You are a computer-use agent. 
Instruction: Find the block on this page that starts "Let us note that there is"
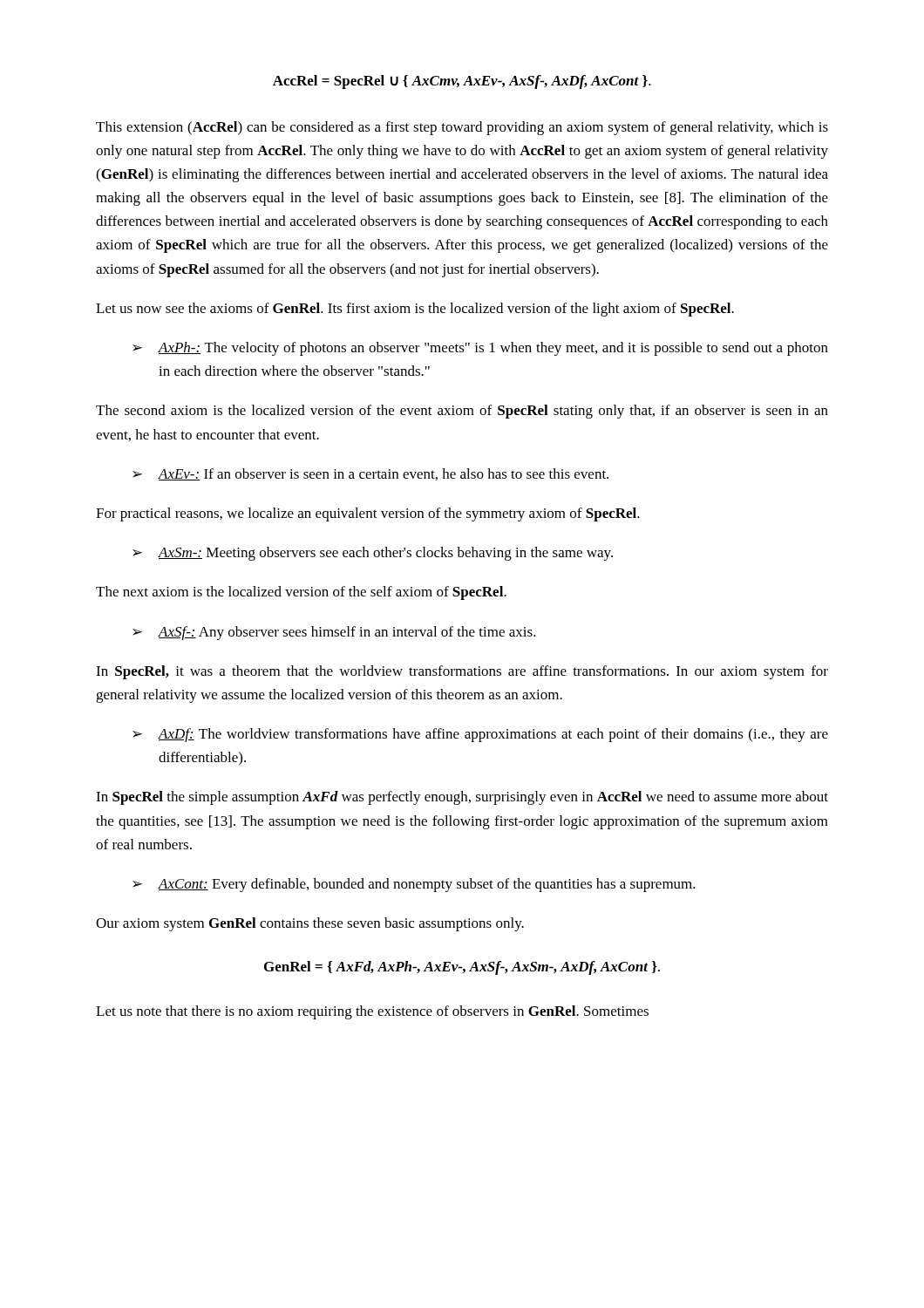372,1011
